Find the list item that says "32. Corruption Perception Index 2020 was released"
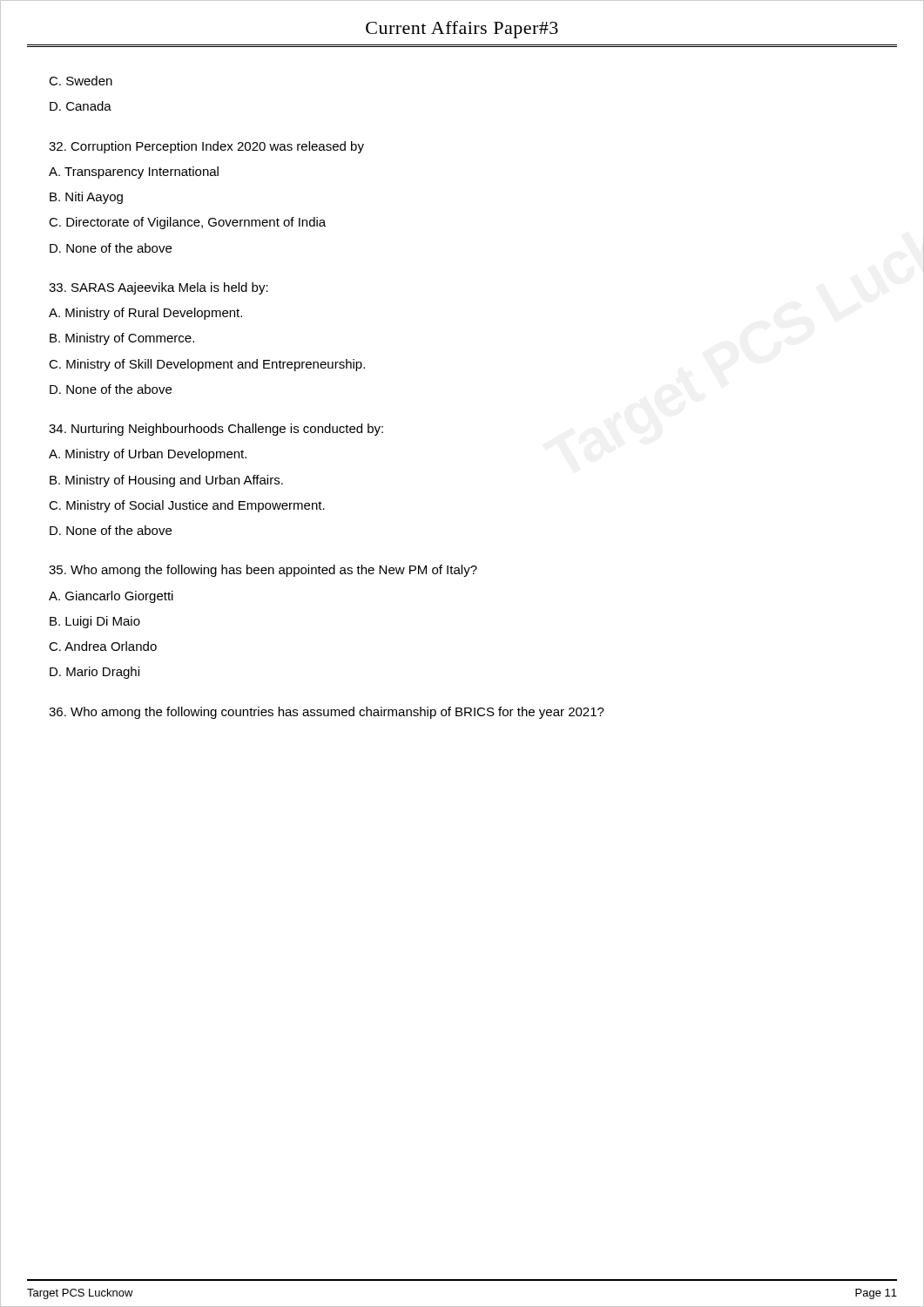 pyautogui.click(x=206, y=146)
